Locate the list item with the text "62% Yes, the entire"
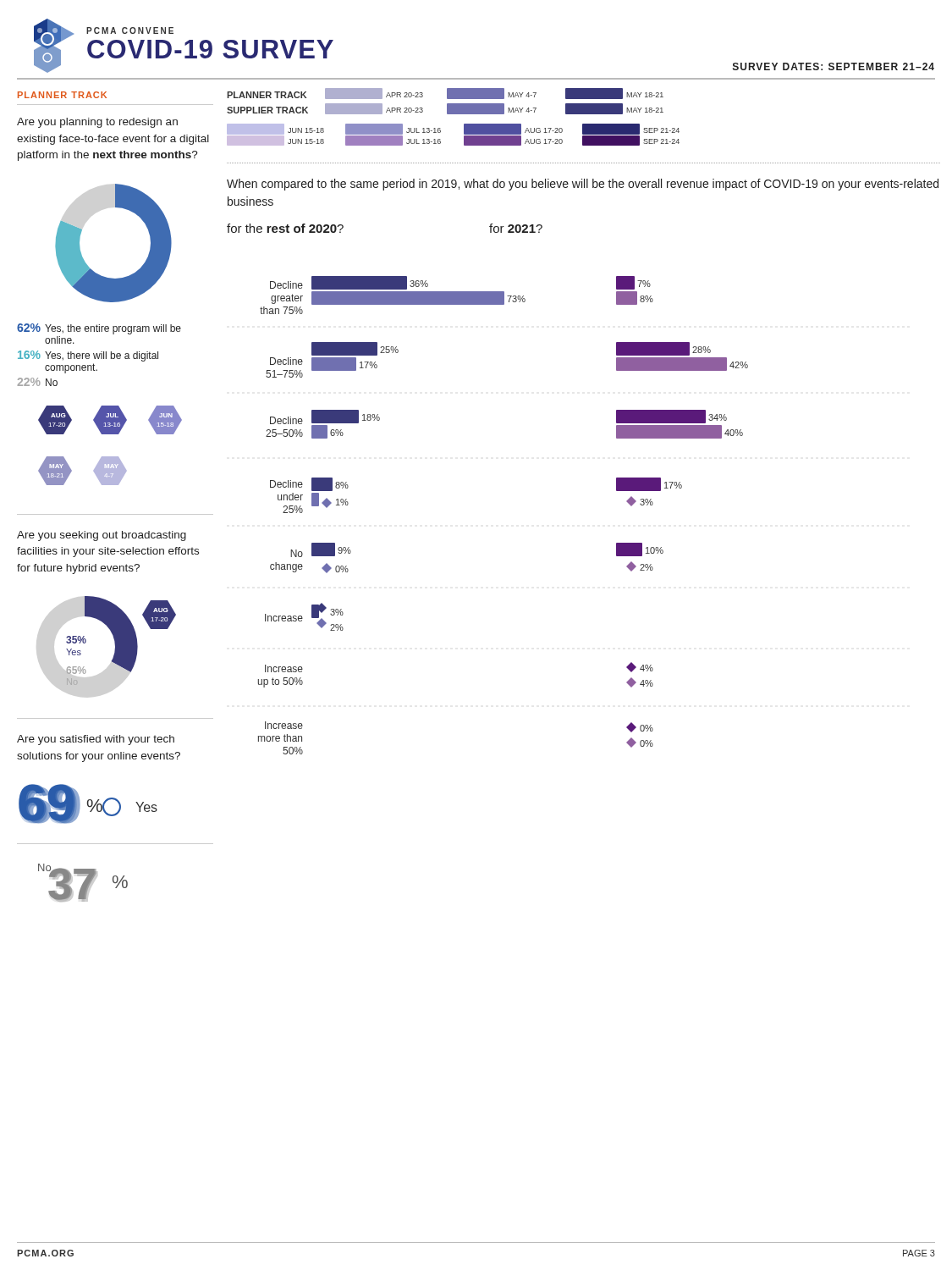952x1270 pixels. click(99, 333)
